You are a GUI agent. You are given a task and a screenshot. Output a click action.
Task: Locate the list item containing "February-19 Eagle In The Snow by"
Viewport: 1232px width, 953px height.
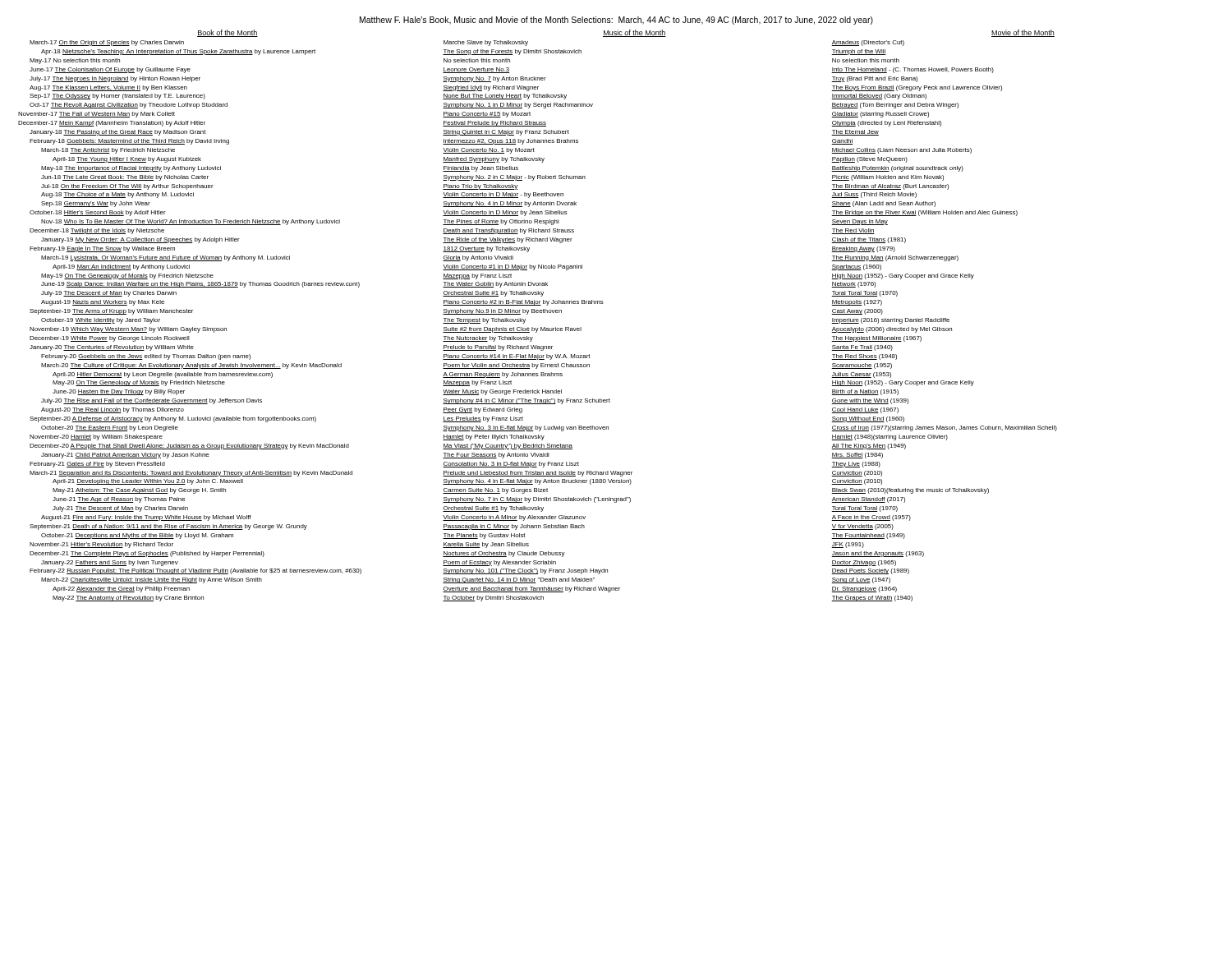pyautogui.click(x=103, y=248)
